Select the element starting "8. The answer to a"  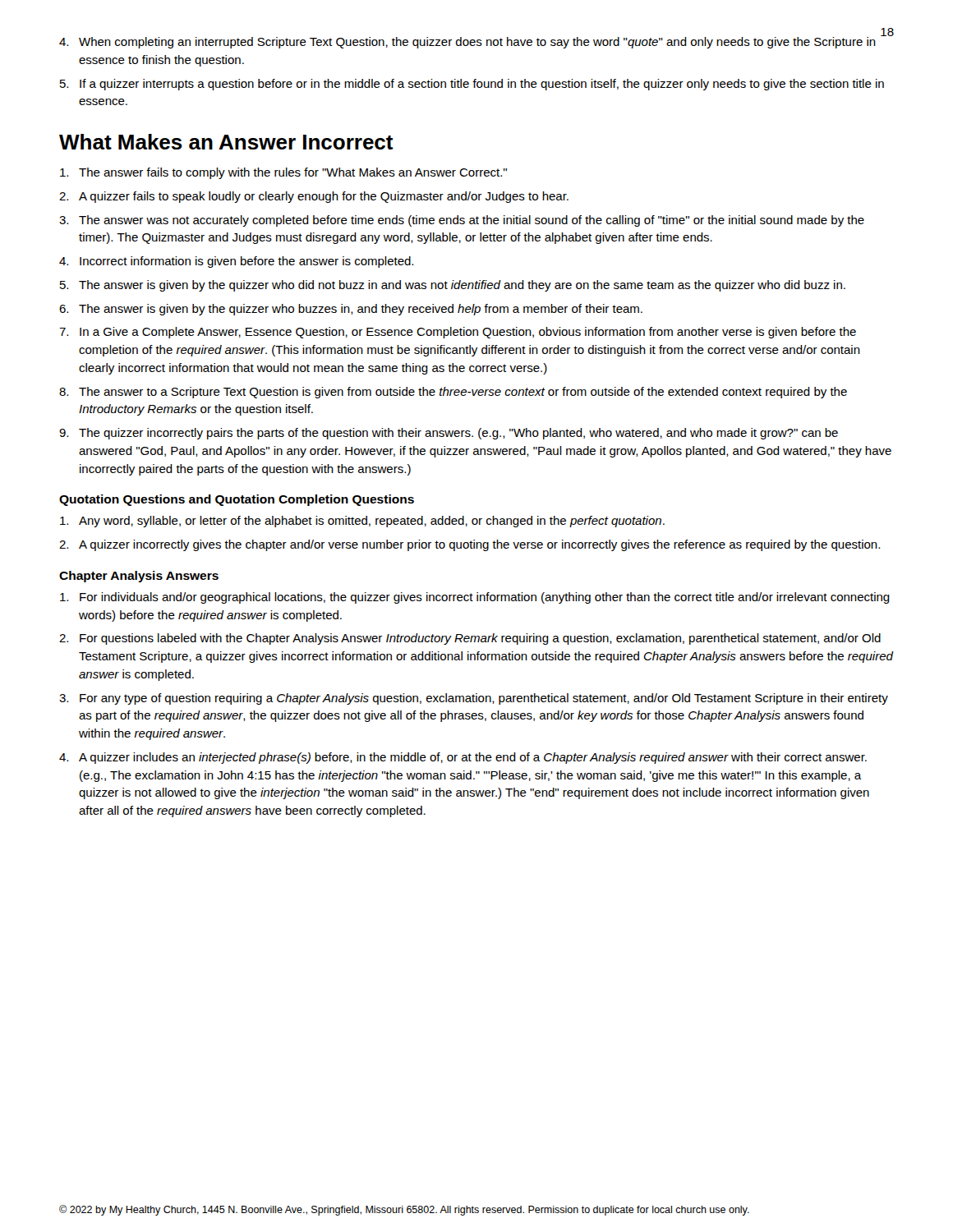476,400
